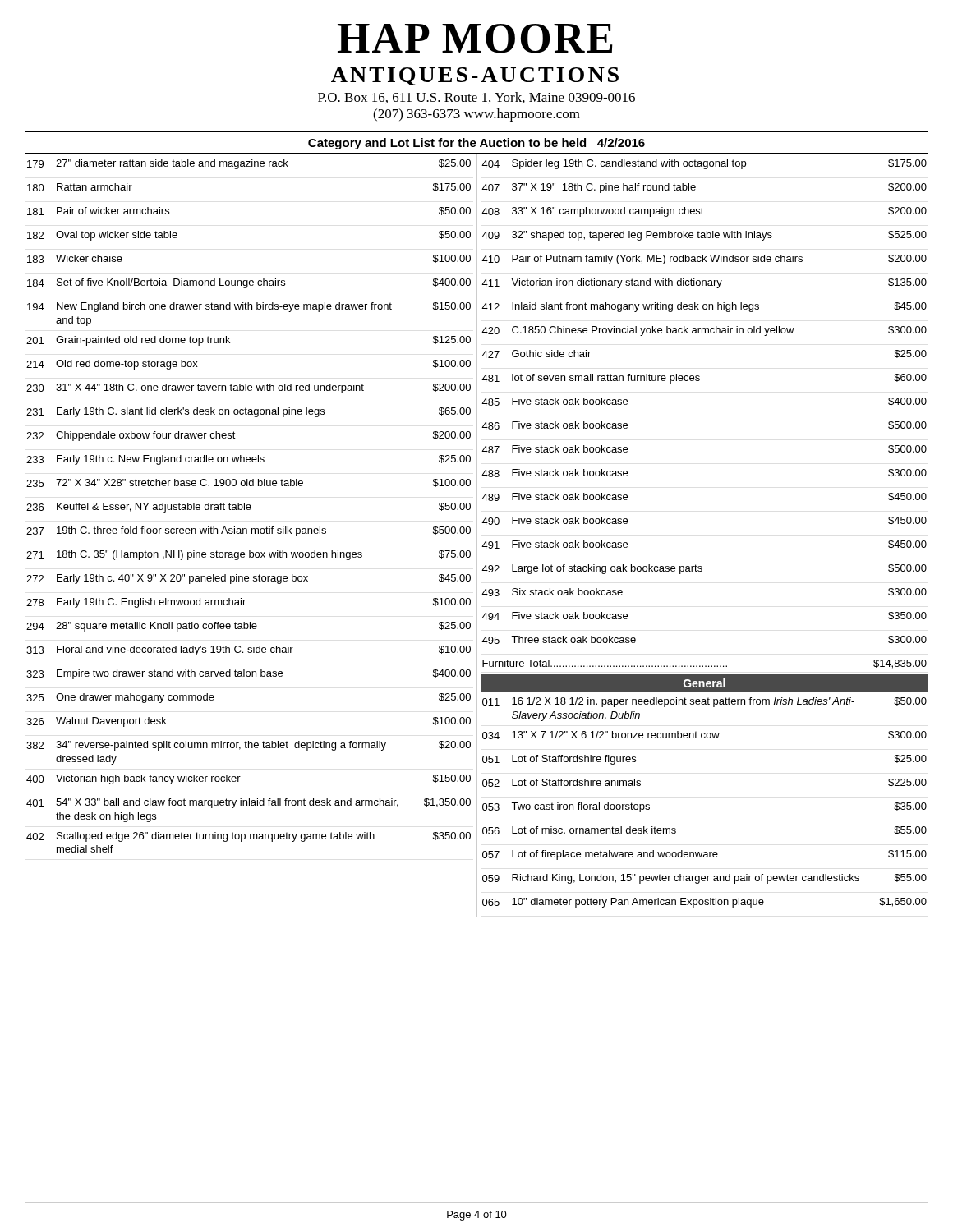The width and height of the screenshot is (953, 1232).
Task: Locate the table with the text "179 27" diameter rattan side"
Action: pyautogui.click(x=251, y=536)
